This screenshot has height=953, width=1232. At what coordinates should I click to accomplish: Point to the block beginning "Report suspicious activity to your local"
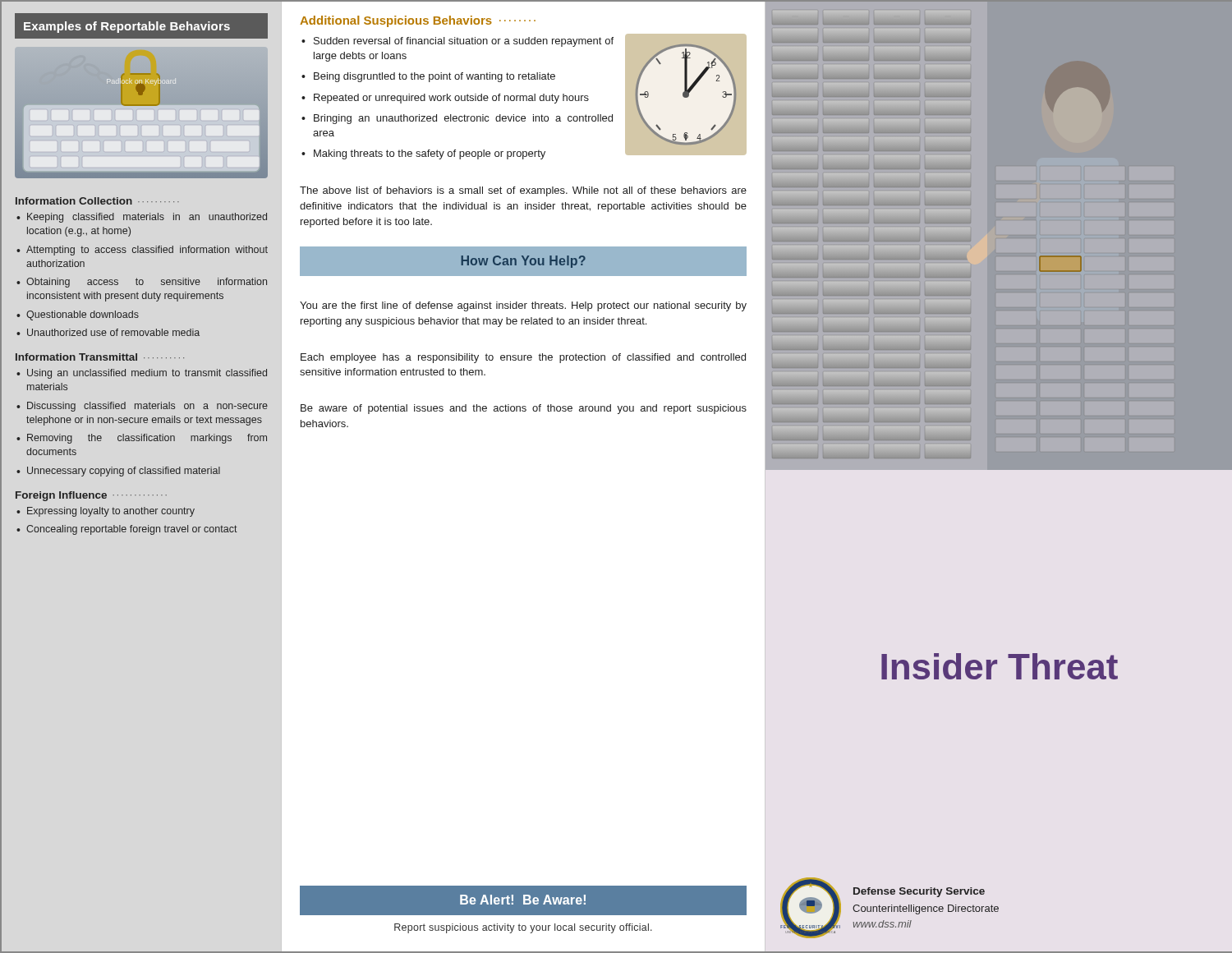tap(523, 927)
